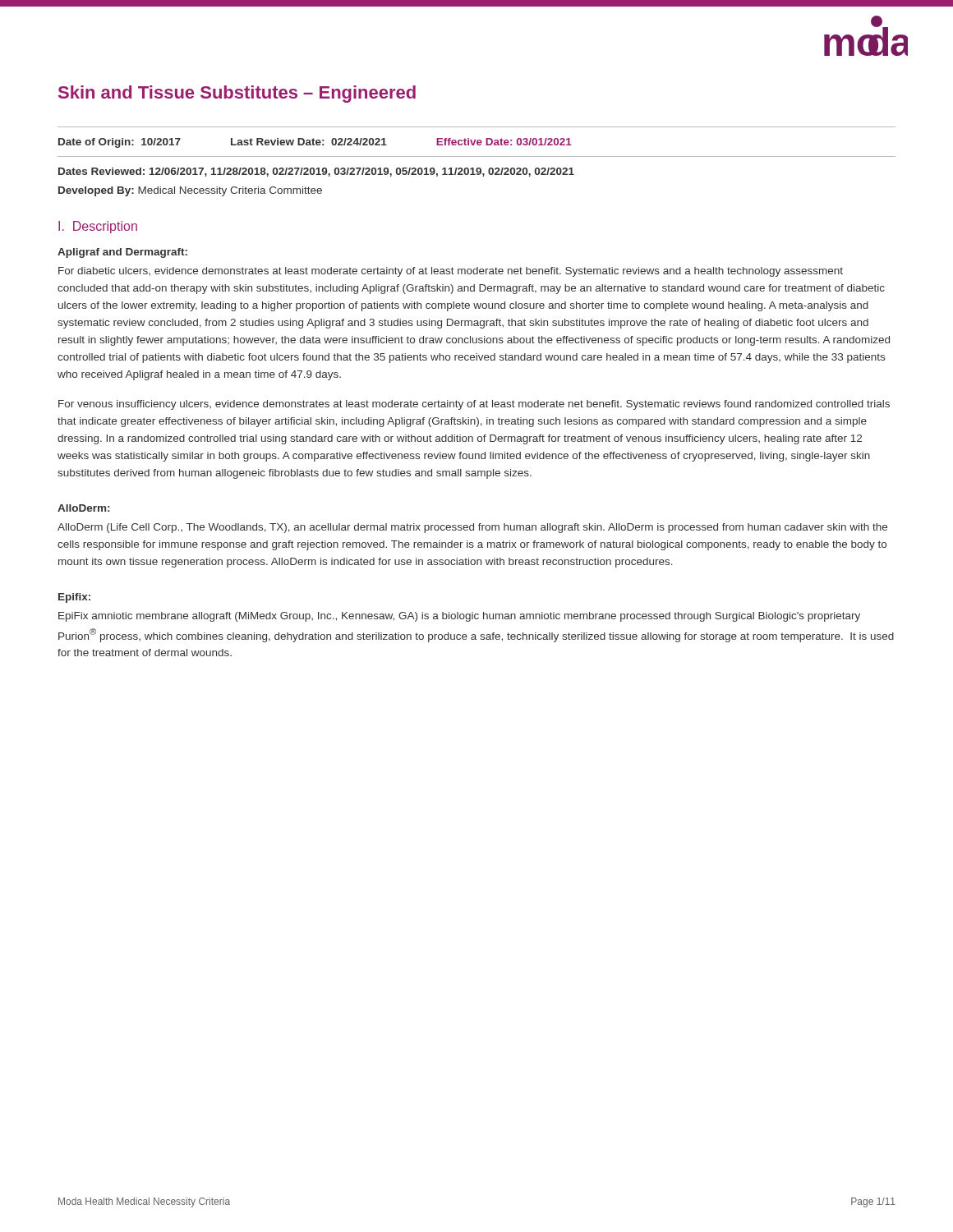Point to the passage starting "Skin and Tissue"
953x1232 pixels.
pyautogui.click(x=237, y=92)
